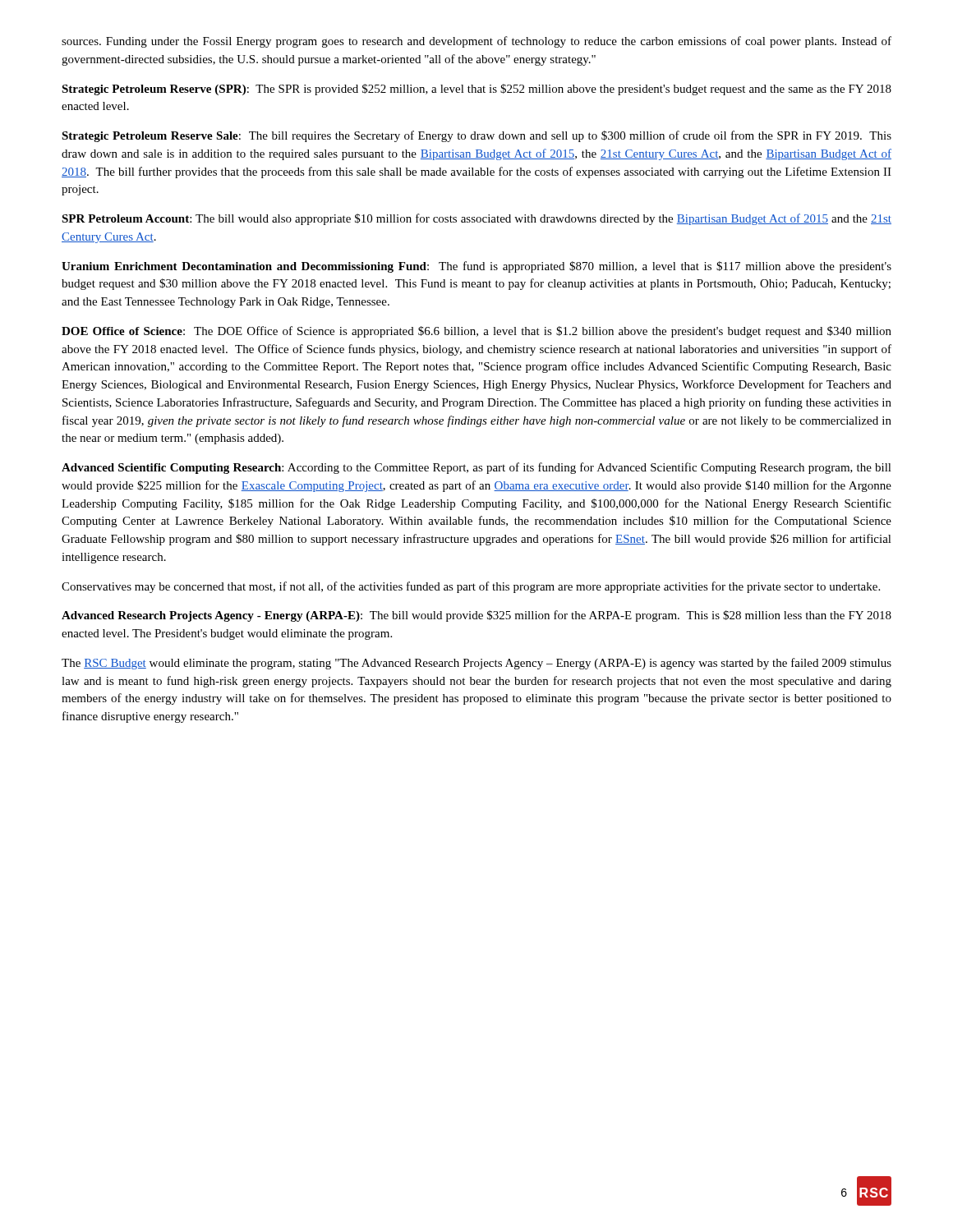Click on the text block that says "Advanced Scientific Computing Research:"
The width and height of the screenshot is (953, 1232).
pos(476,513)
